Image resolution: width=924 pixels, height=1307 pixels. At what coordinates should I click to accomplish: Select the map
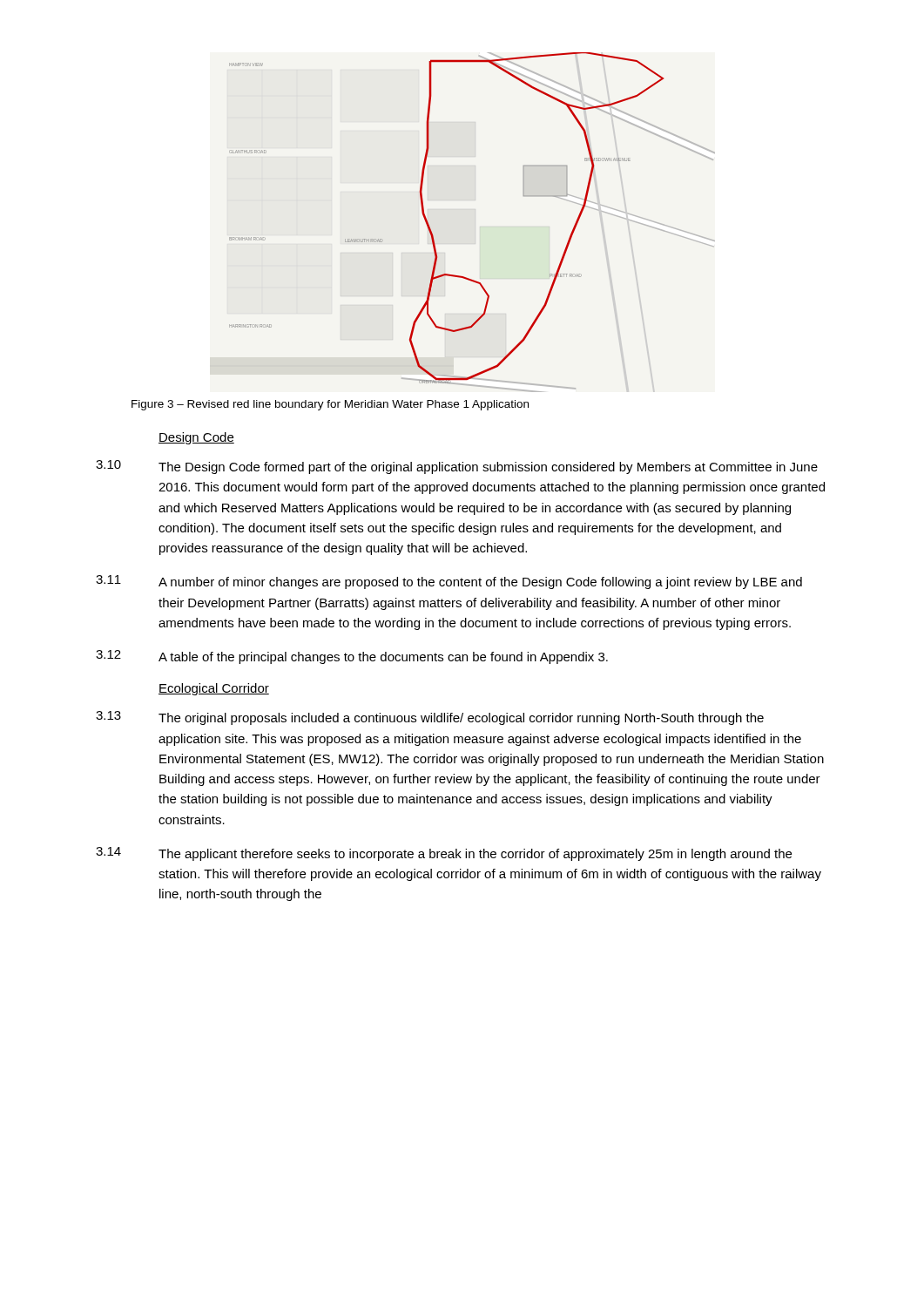click(x=462, y=222)
